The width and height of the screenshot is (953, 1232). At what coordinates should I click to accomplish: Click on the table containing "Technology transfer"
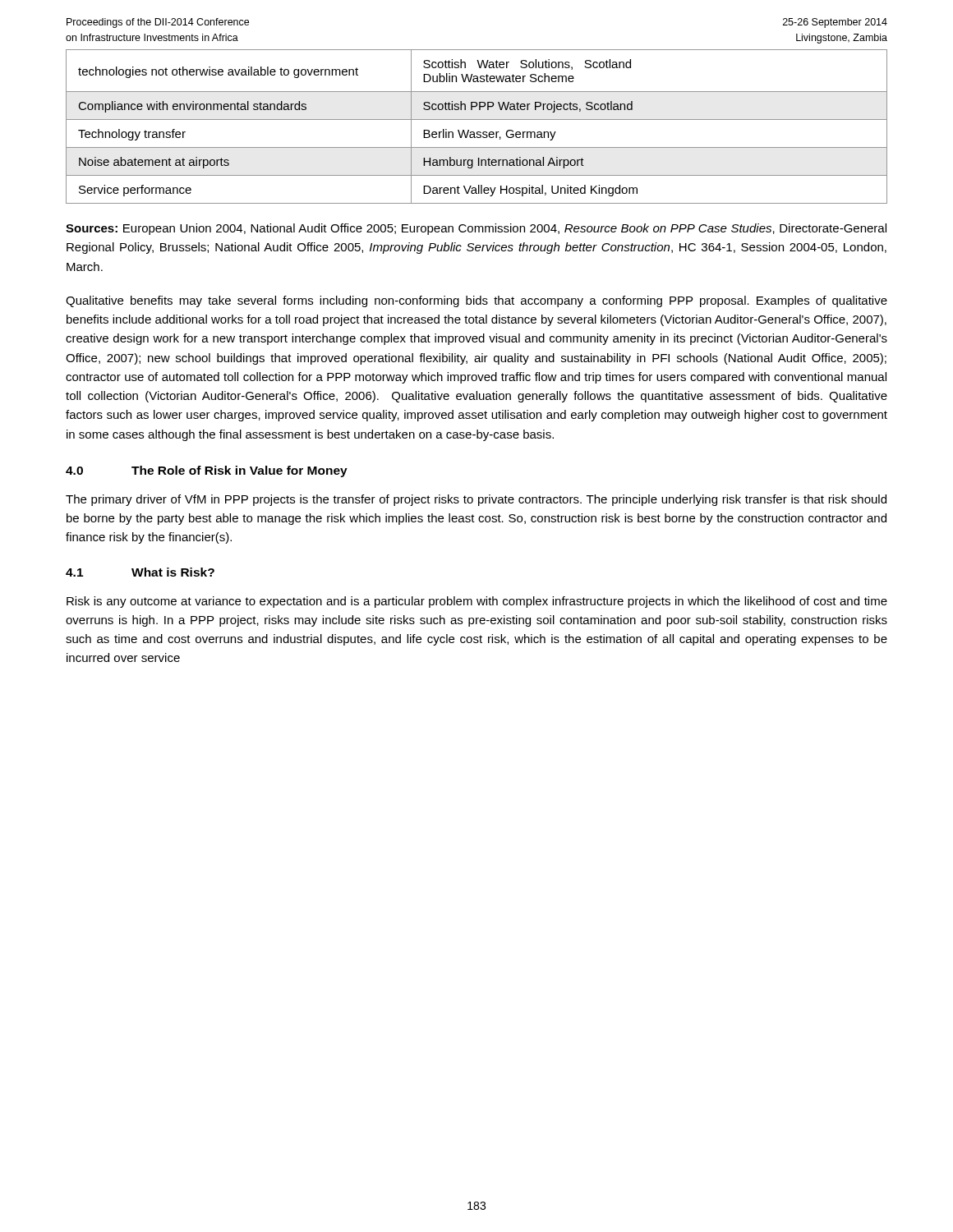pos(476,126)
